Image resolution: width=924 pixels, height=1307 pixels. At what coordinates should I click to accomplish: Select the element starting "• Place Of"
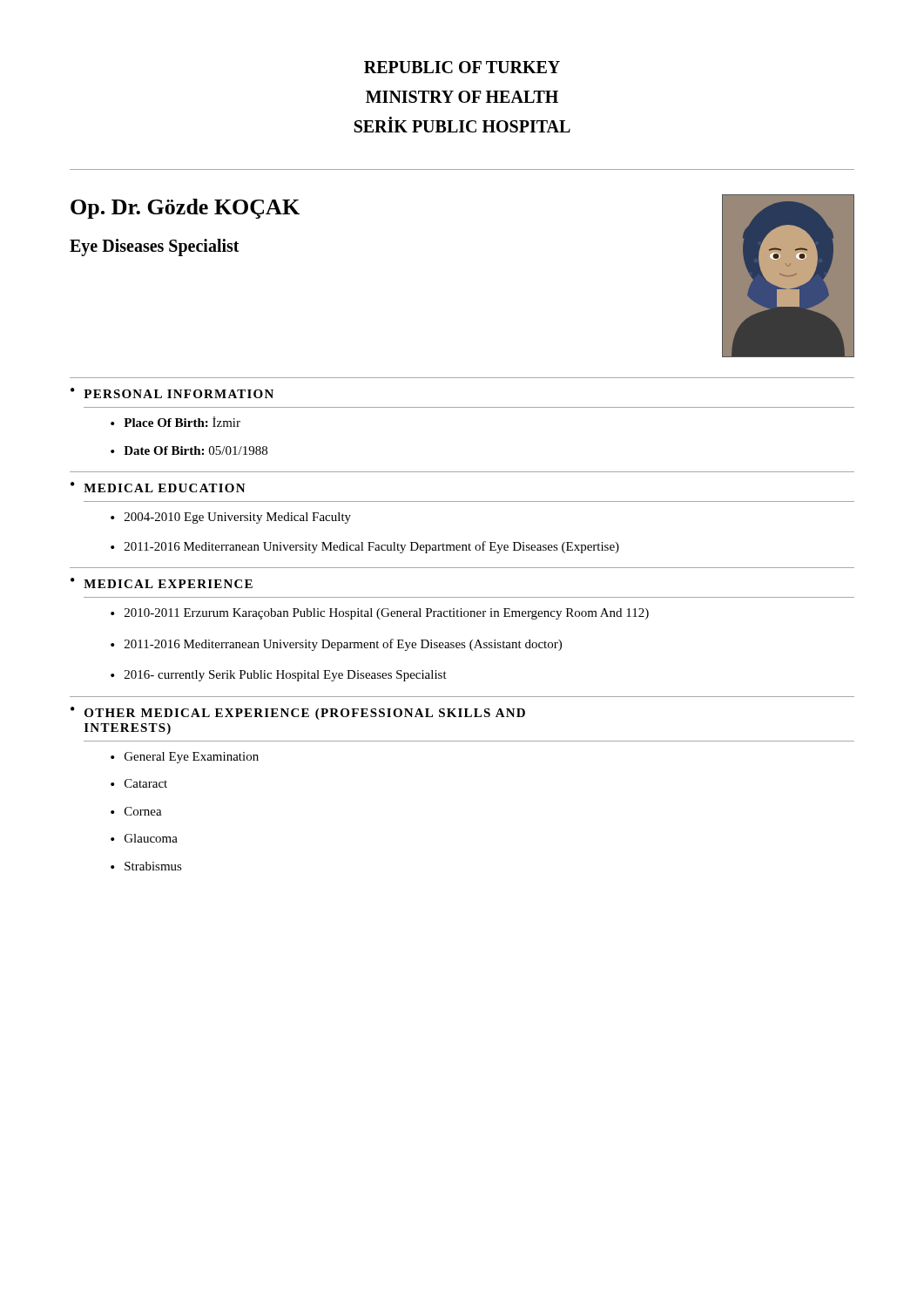tap(175, 424)
